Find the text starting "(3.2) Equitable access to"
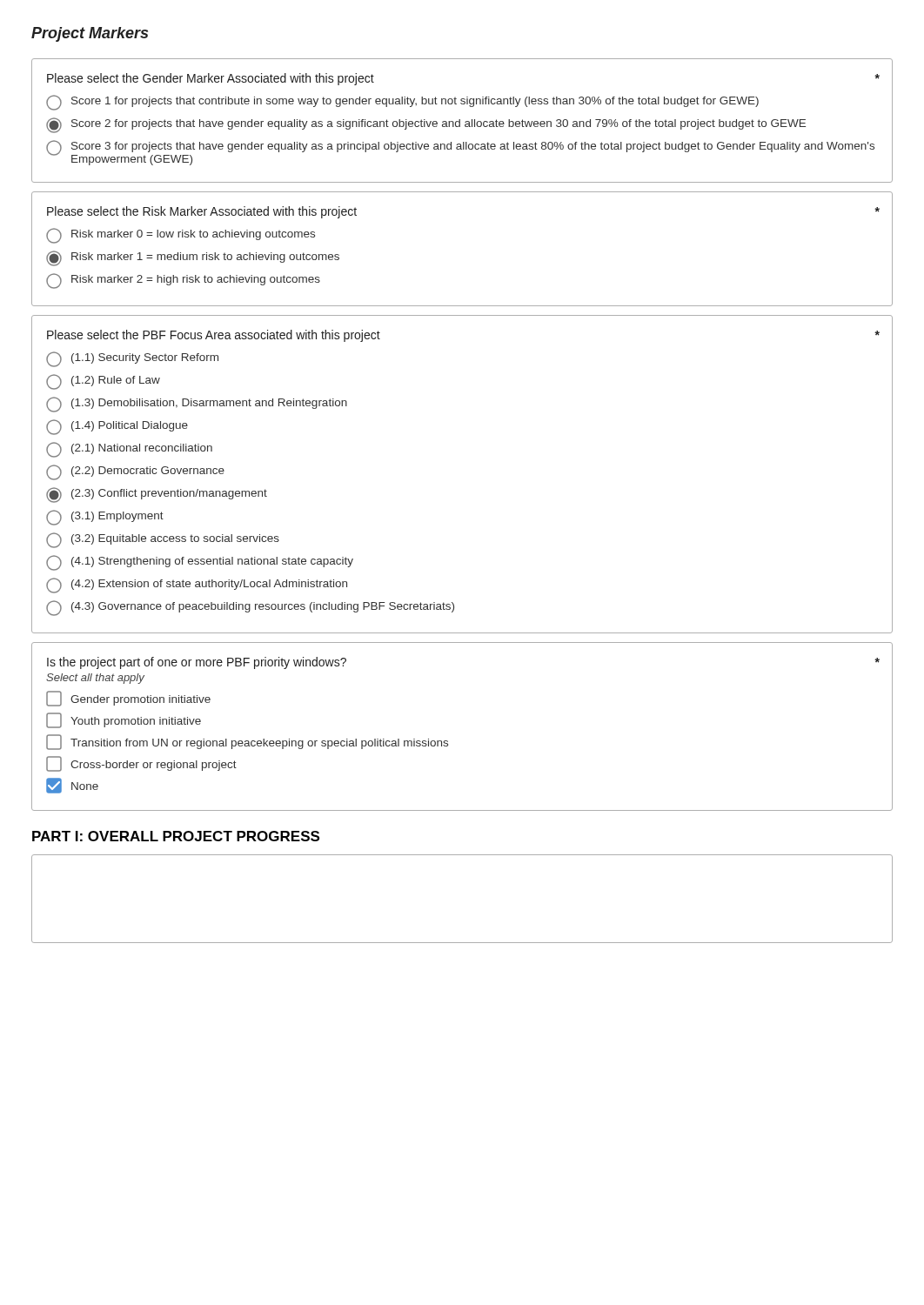This screenshot has height=1305, width=924. (163, 540)
